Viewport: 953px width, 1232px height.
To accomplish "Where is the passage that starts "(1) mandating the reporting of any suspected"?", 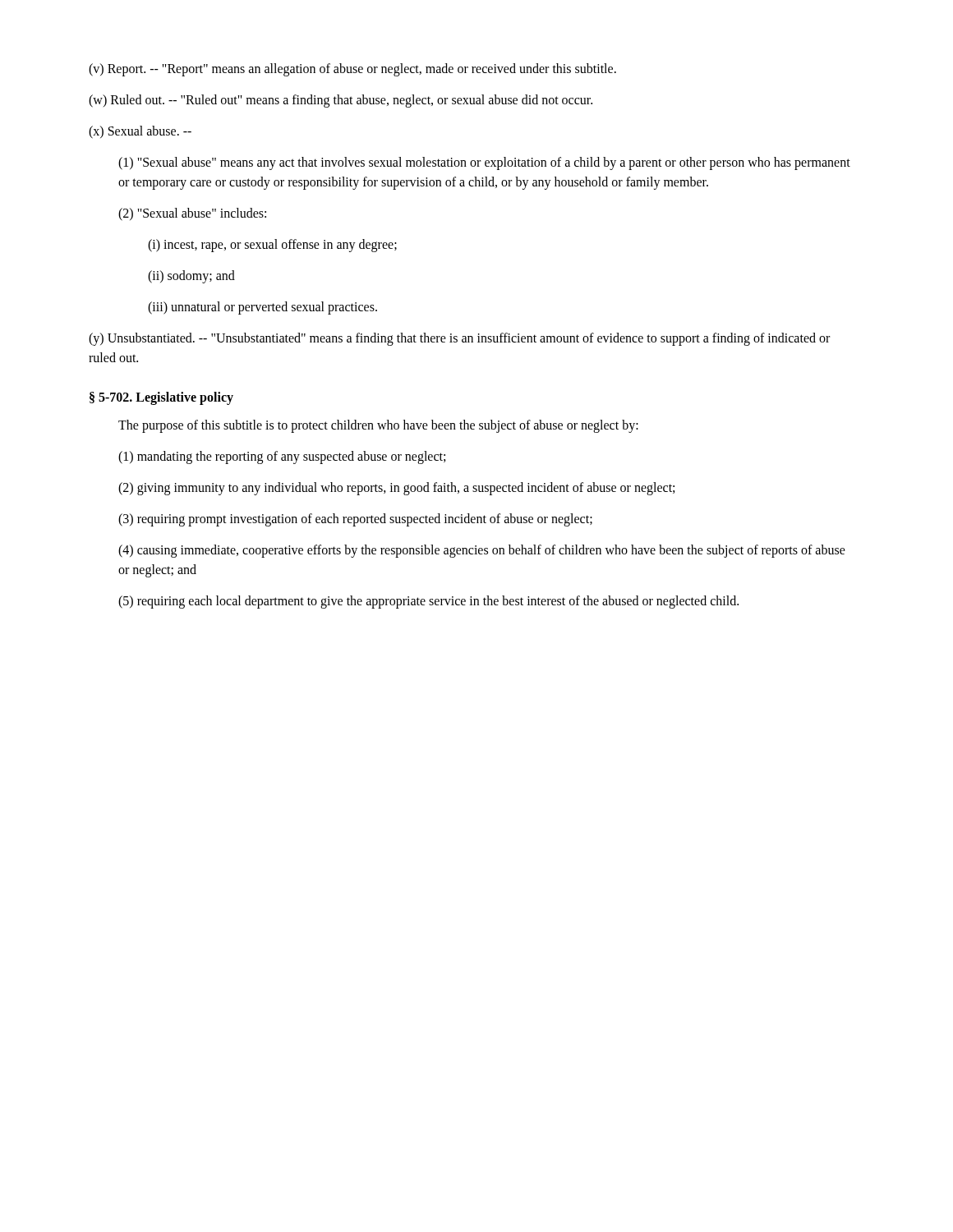I will coord(282,456).
